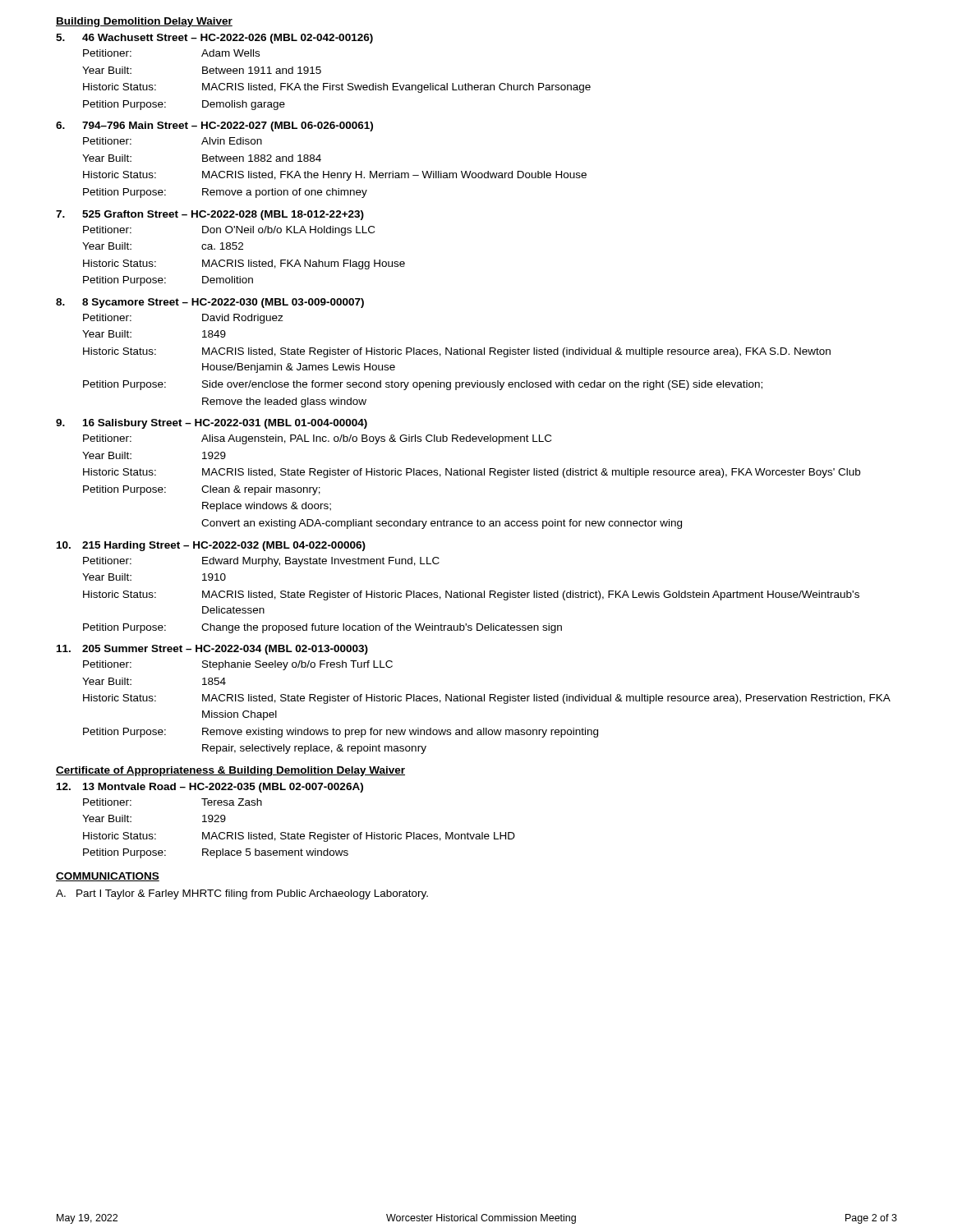Navigate to the passage starting "6. 794–796 Main Street – HC-2022-027 (MBL"
953x1232 pixels.
[214, 126]
